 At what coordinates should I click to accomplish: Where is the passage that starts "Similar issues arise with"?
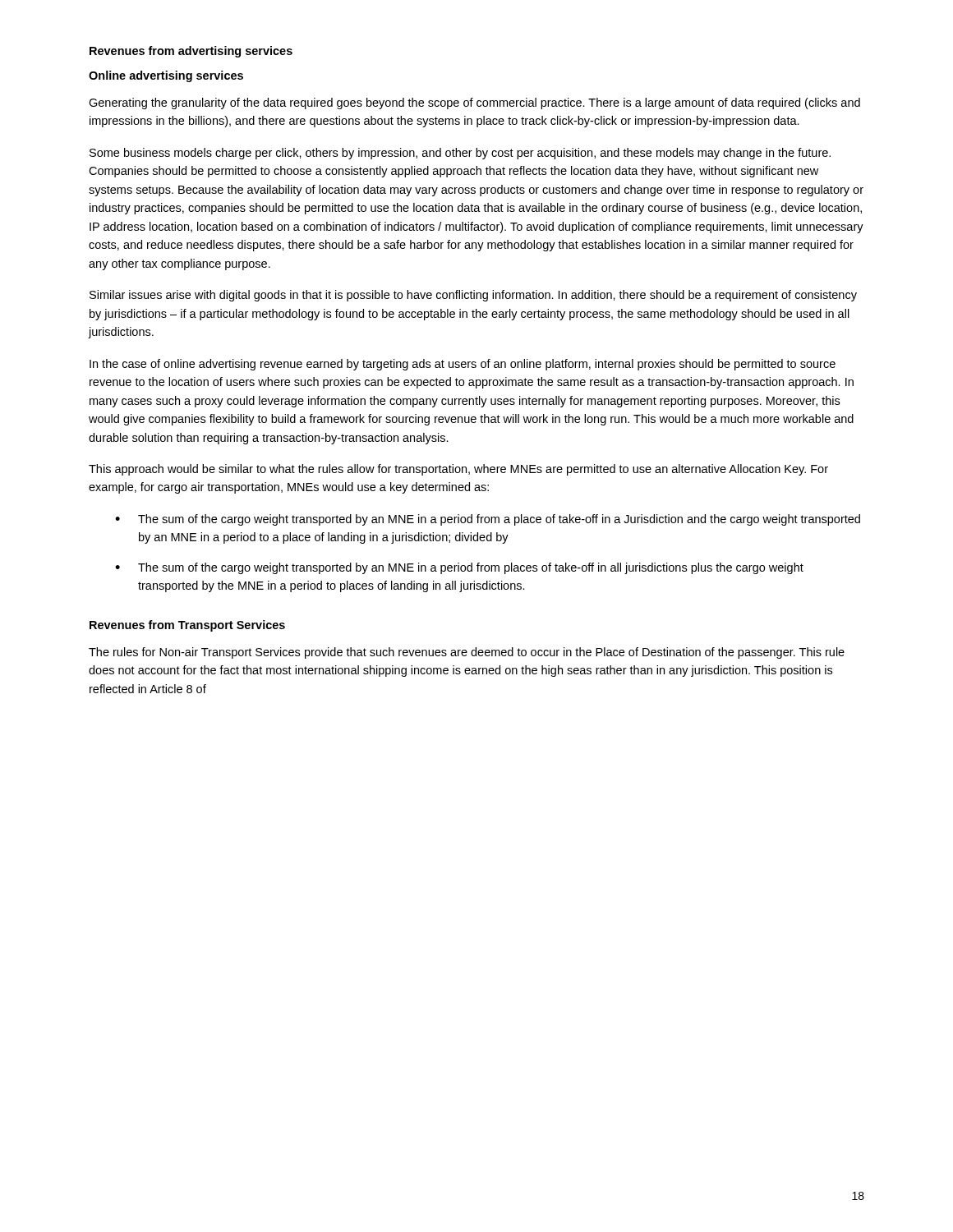[x=476, y=314]
